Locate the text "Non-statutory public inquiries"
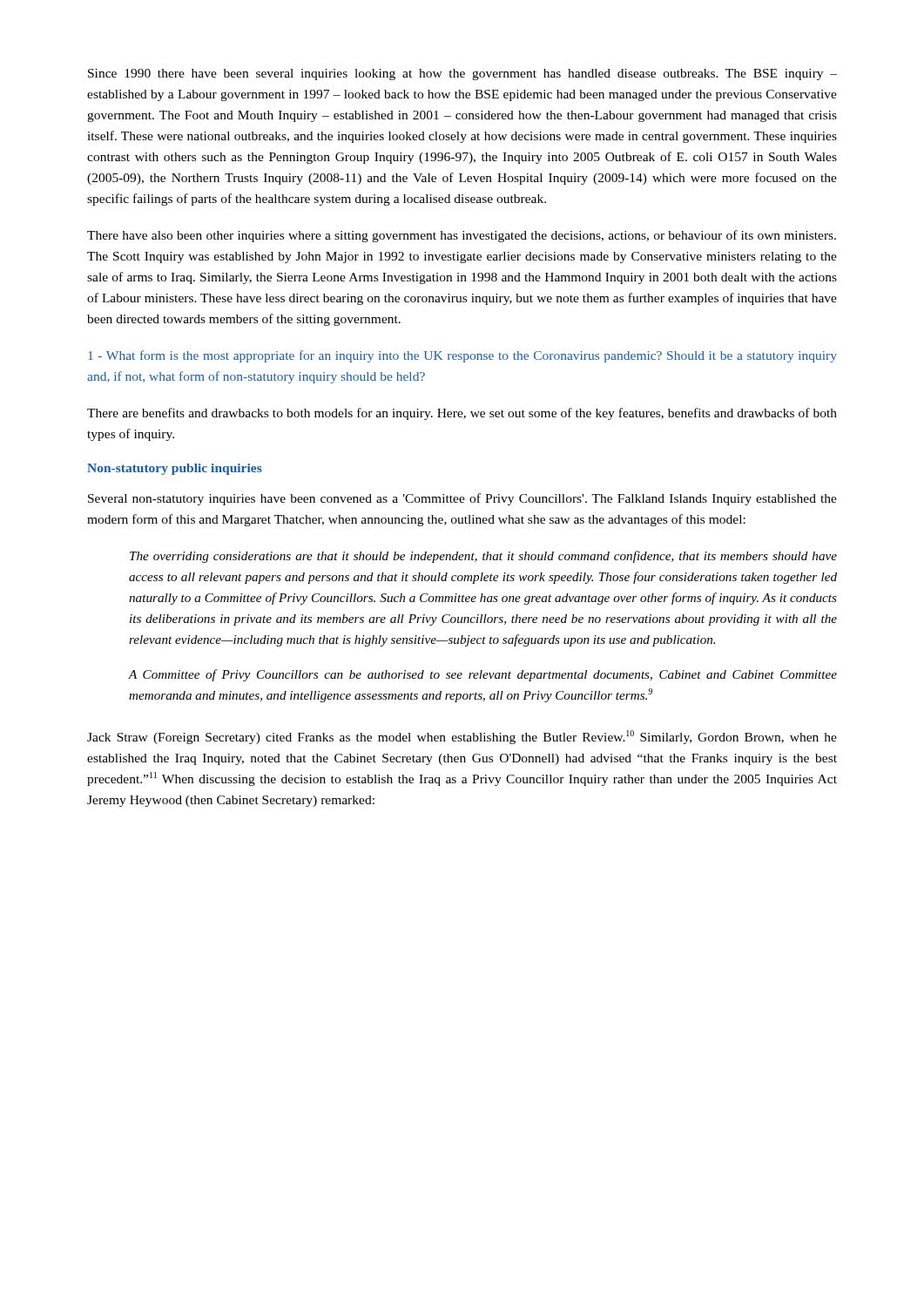The image size is (924, 1307). (174, 468)
